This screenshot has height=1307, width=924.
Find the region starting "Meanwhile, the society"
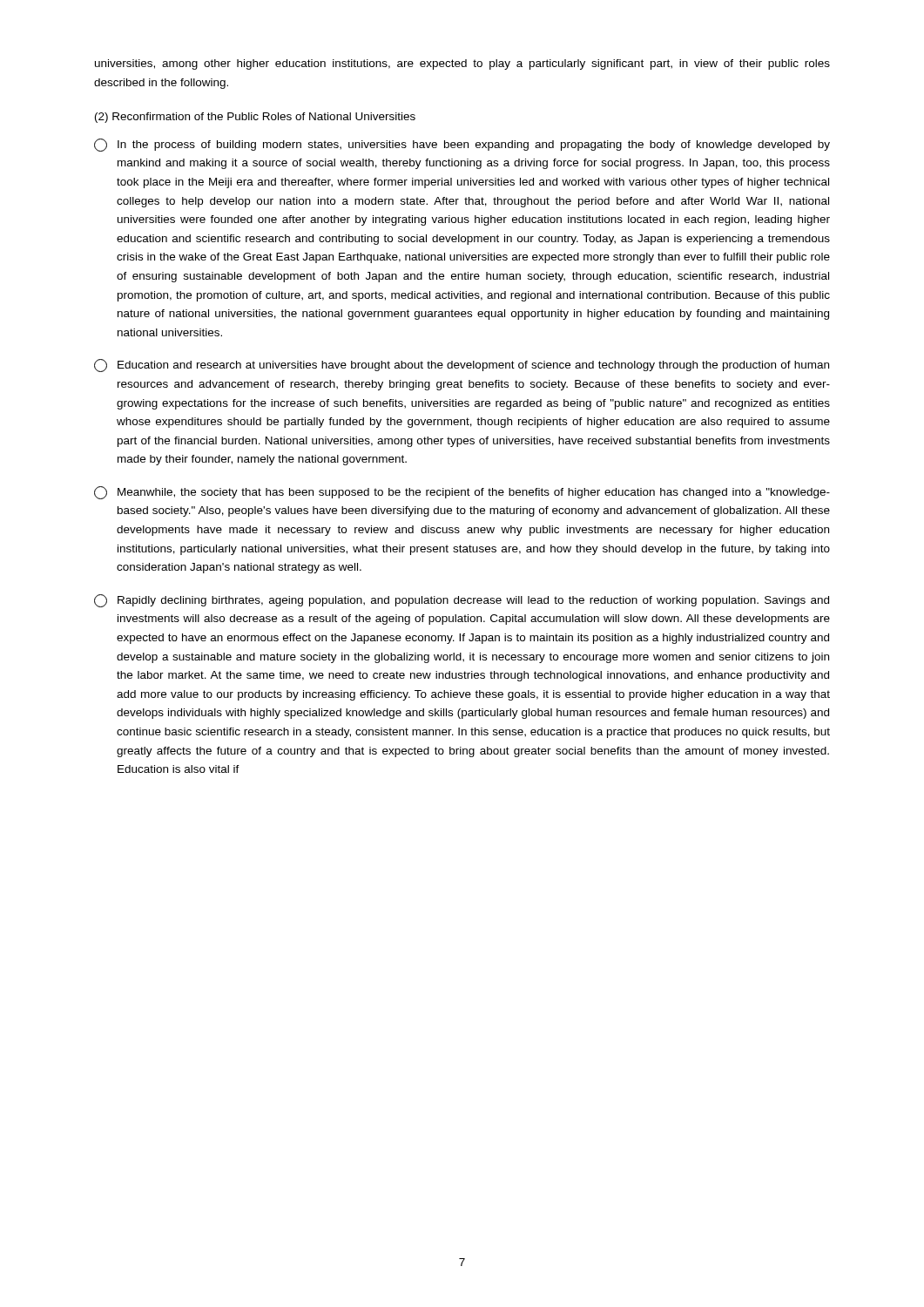[x=462, y=530]
